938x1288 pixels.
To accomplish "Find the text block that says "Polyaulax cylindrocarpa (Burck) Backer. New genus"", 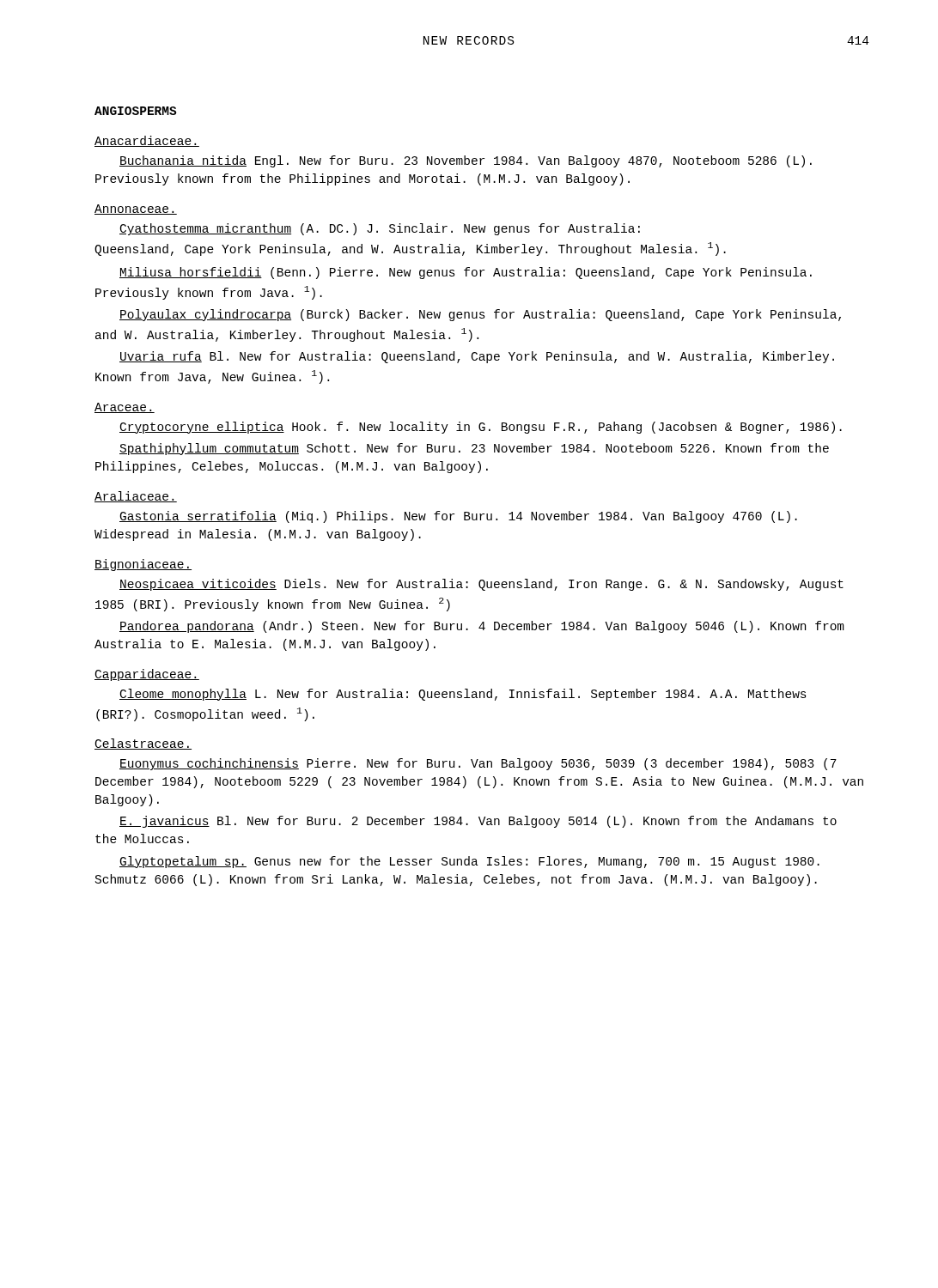I will point(469,325).
